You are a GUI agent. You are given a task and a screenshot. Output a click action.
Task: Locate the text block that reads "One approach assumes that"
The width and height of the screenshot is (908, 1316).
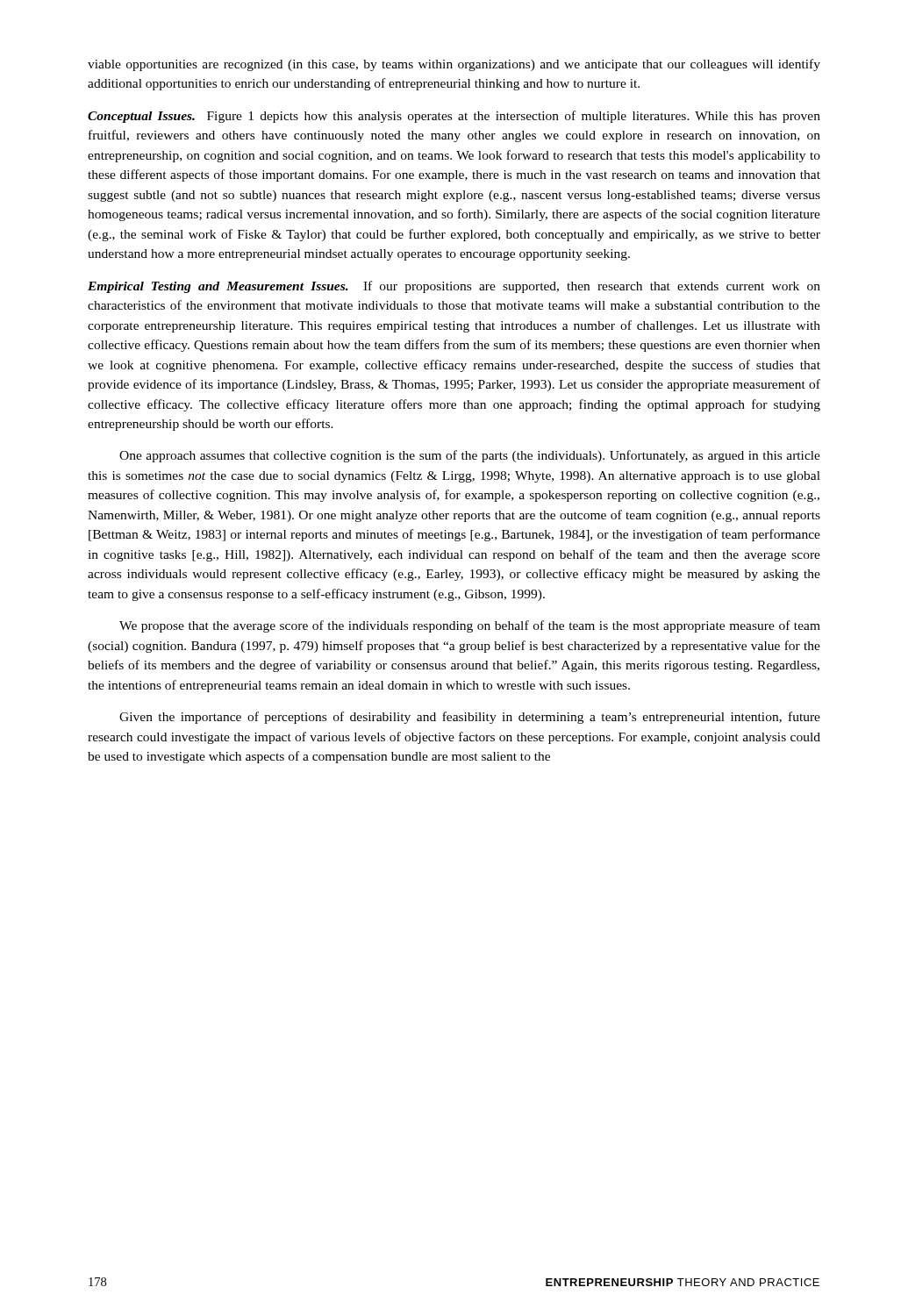point(454,525)
